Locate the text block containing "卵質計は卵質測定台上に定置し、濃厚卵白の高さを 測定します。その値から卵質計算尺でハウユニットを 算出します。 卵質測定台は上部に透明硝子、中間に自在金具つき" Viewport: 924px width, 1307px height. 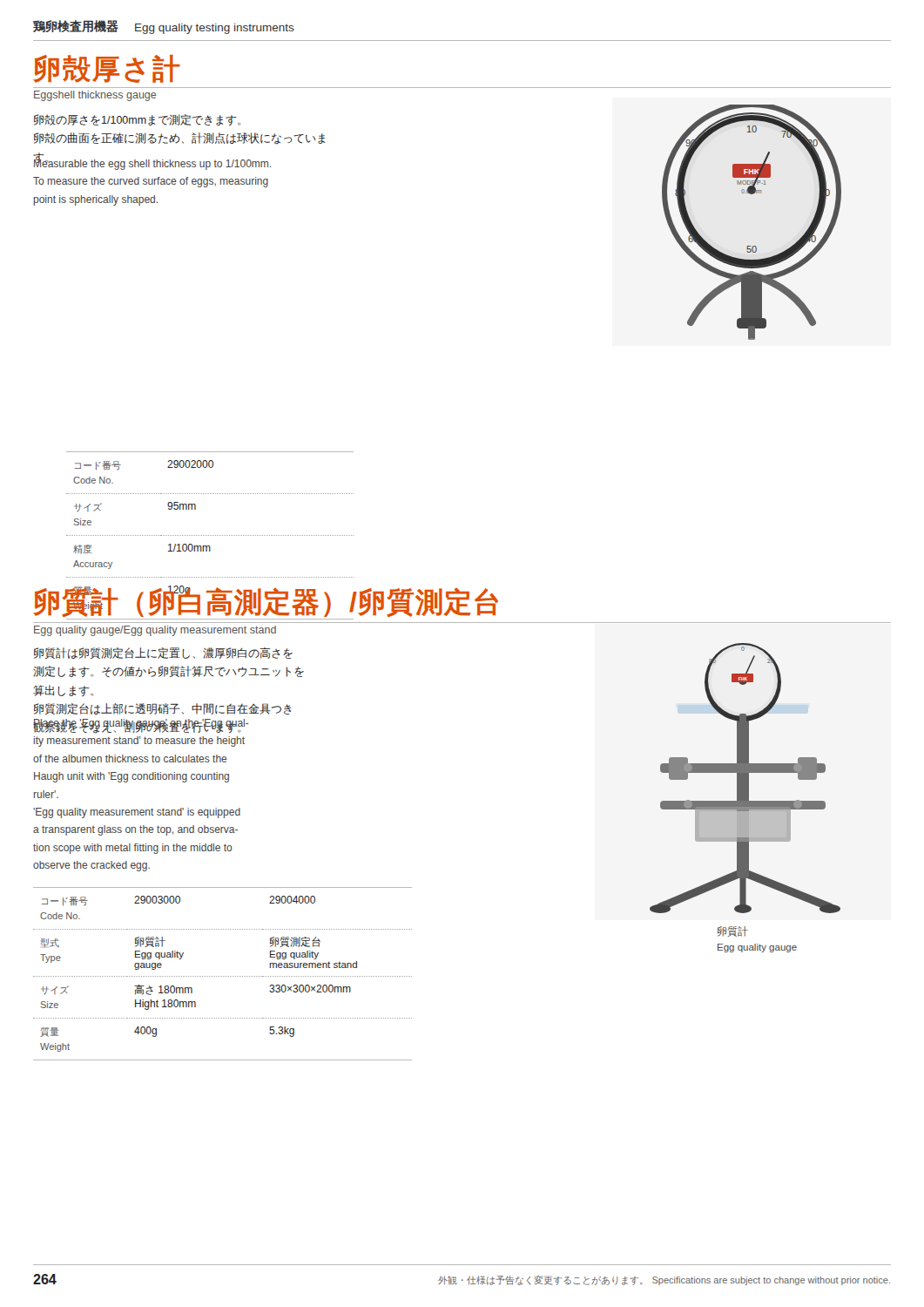click(x=163, y=653)
